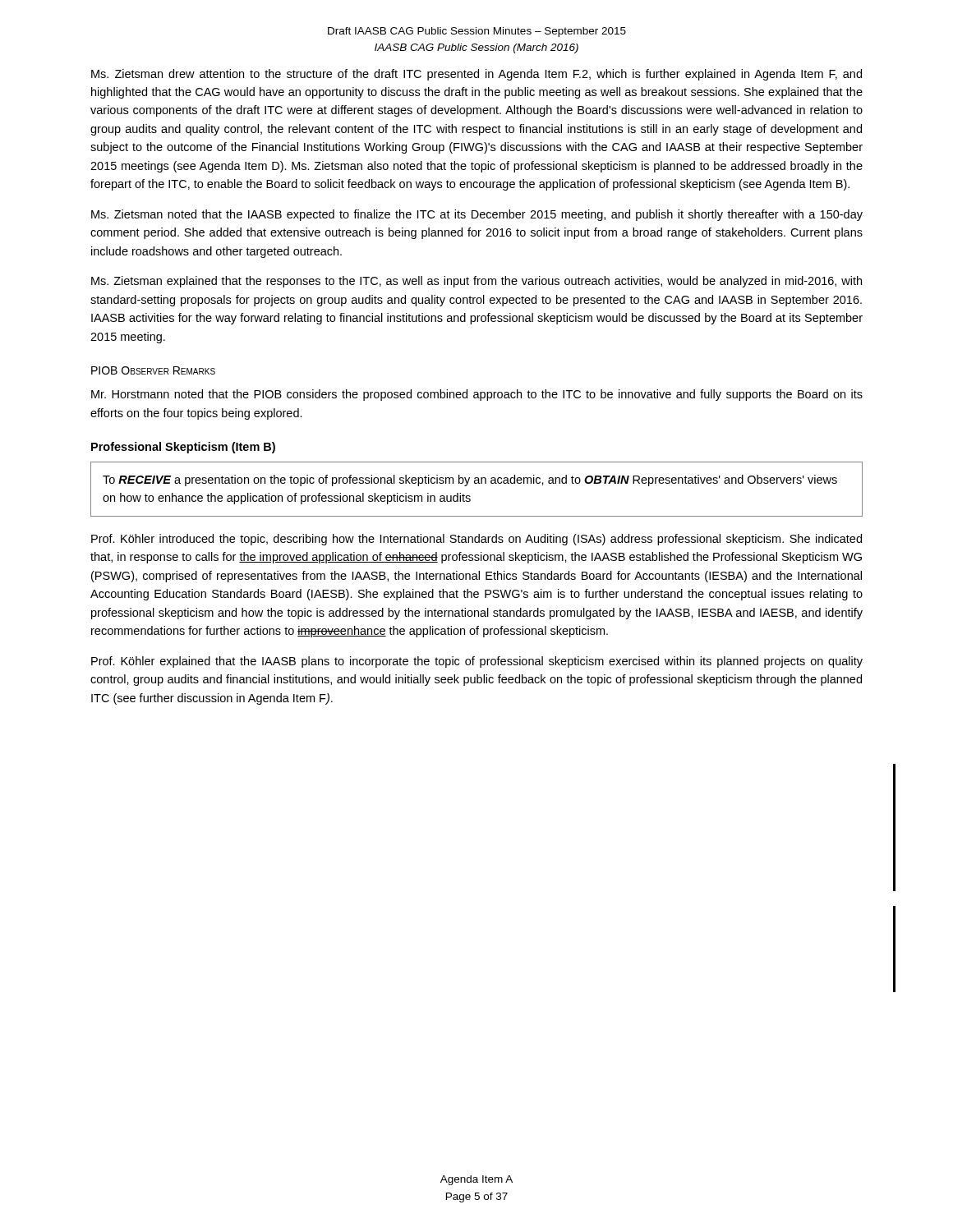Navigate to the passage starting "Mr. Horstmann noted that the PIOB"
The image size is (953, 1232).
476,404
